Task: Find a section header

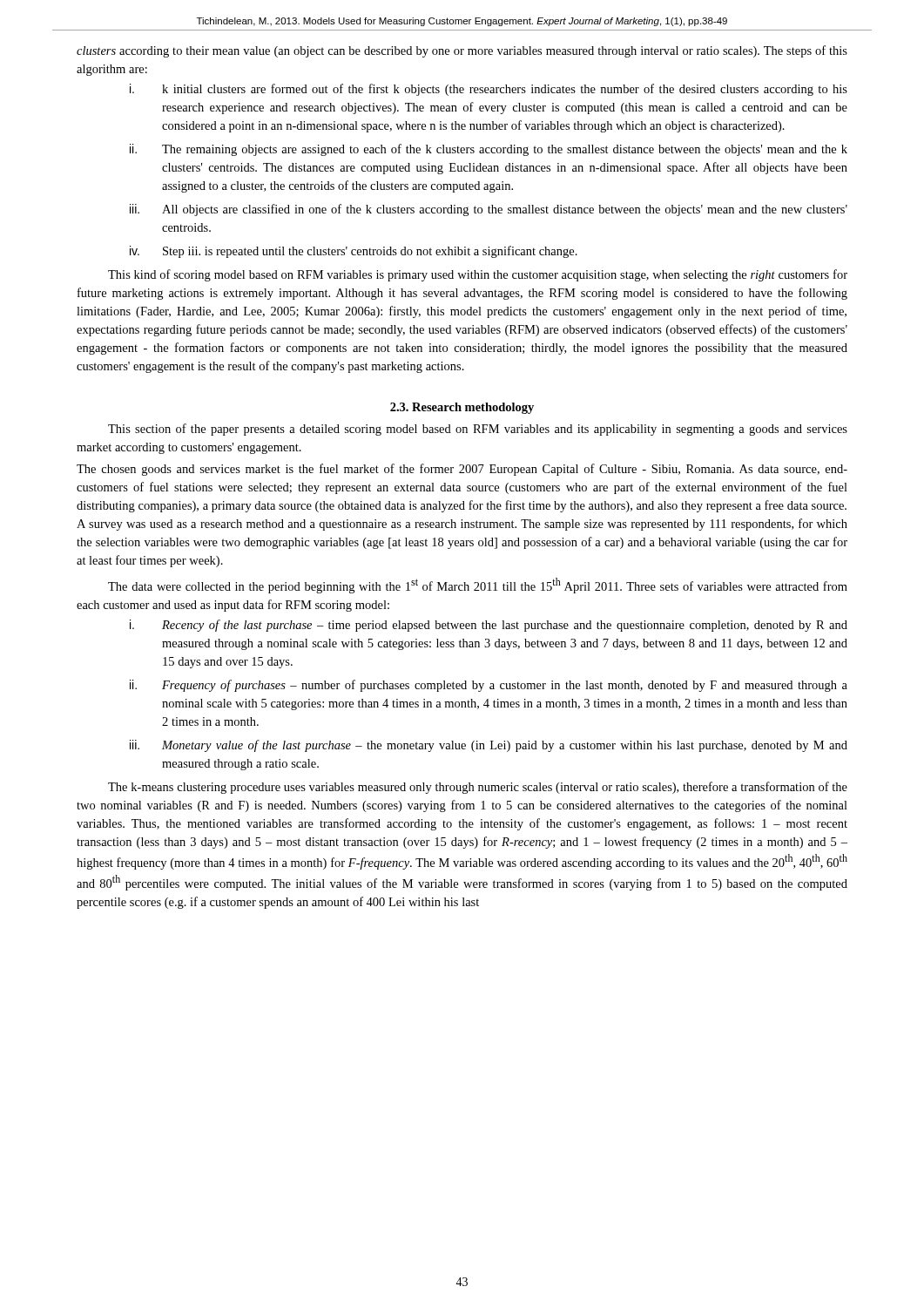Action: (462, 407)
